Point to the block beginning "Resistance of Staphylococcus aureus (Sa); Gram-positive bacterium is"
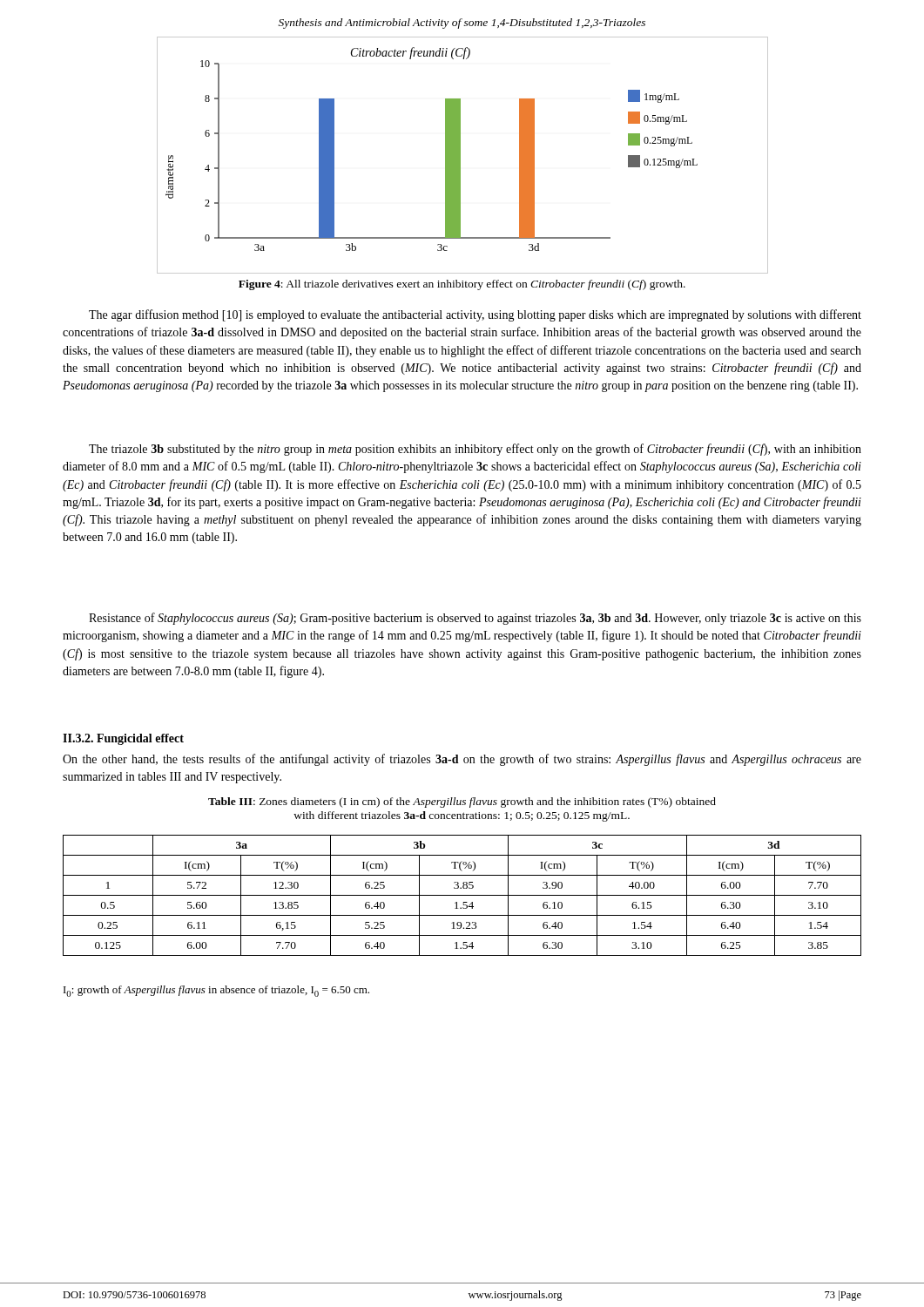Image resolution: width=924 pixels, height=1307 pixels. (462, 645)
